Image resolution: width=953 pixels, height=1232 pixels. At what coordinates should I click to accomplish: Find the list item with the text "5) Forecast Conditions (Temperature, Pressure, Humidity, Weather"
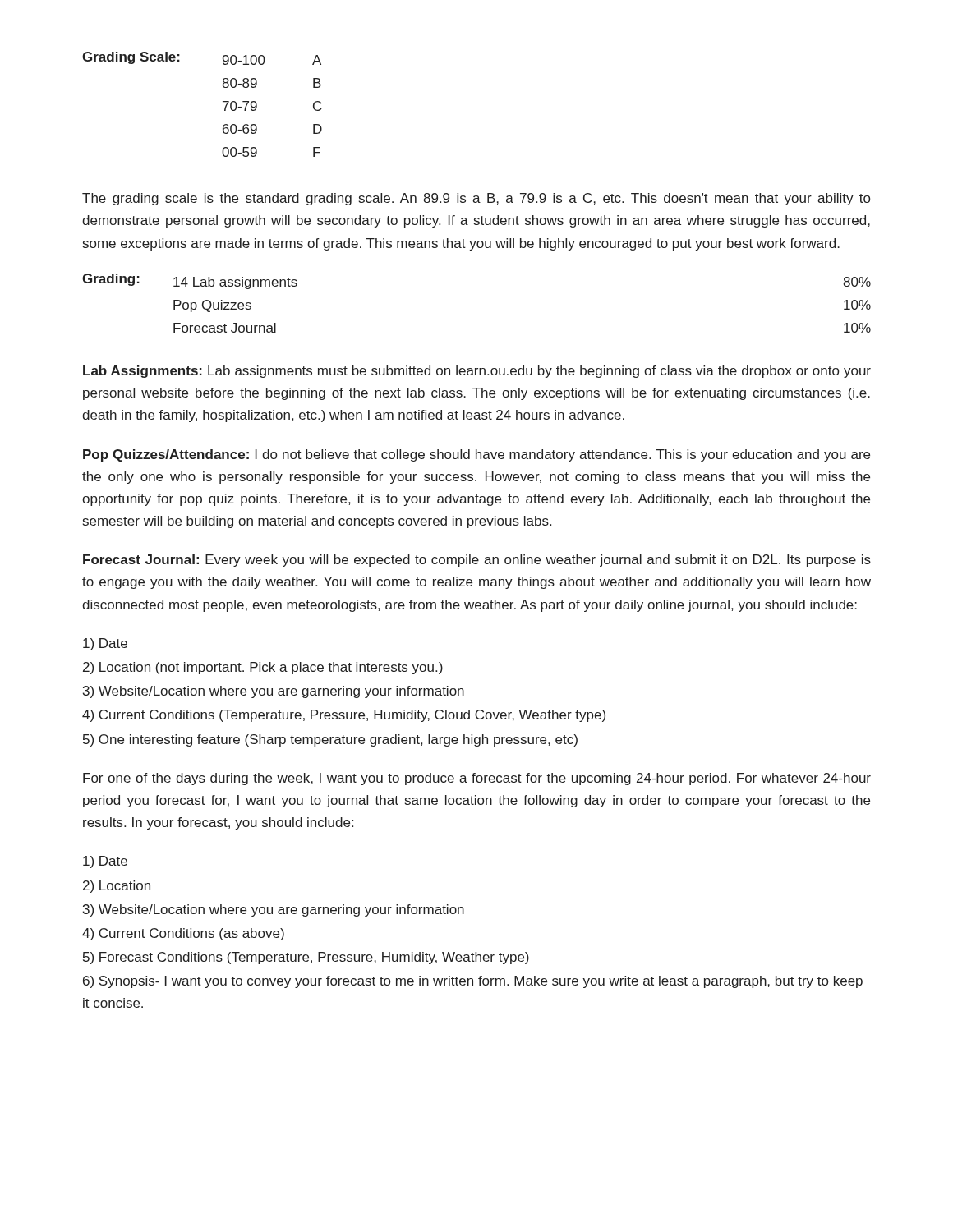pos(306,957)
